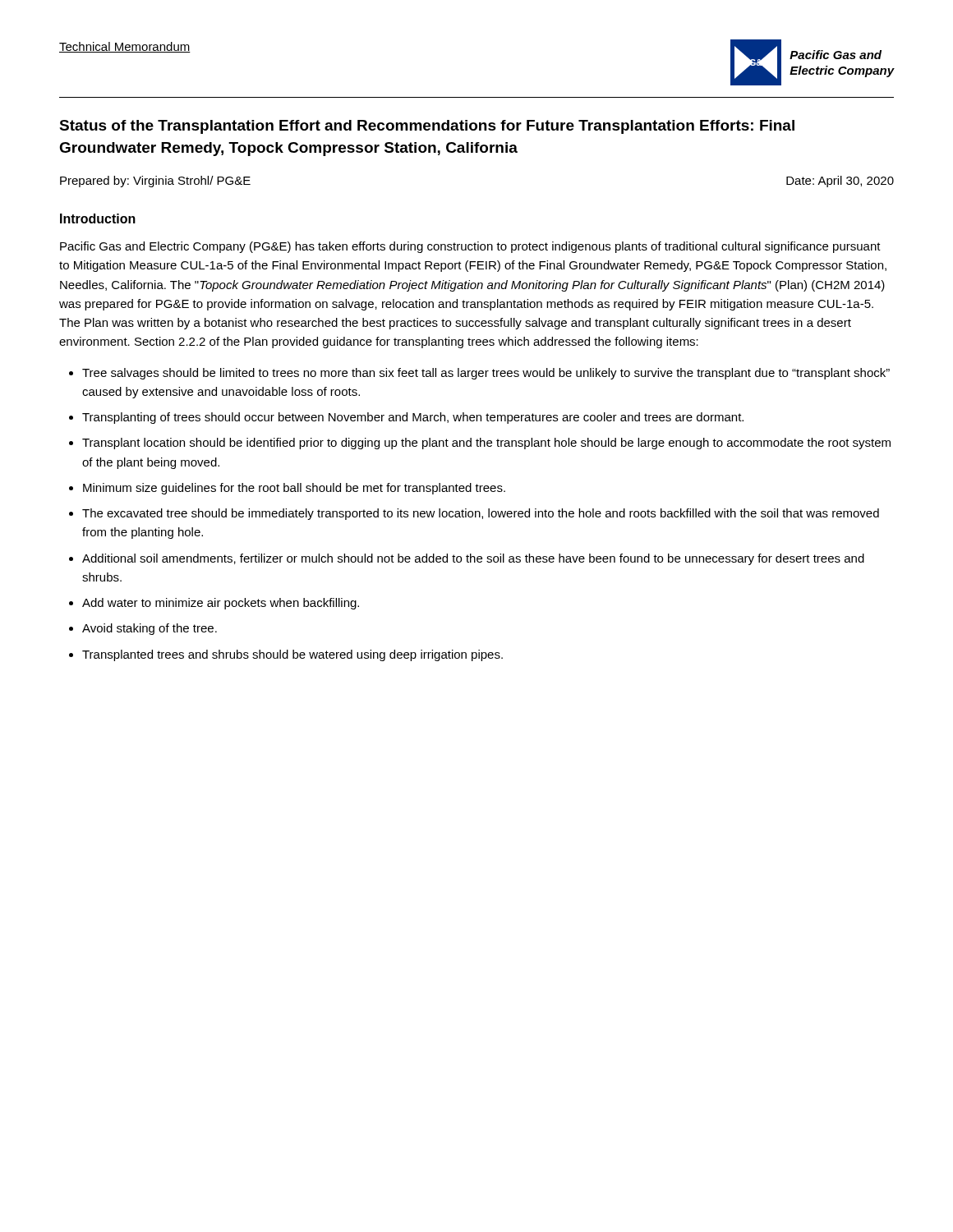Point to the block beginning "Pacific Gas and Electric"
The image size is (953, 1232).
pyautogui.click(x=473, y=294)
